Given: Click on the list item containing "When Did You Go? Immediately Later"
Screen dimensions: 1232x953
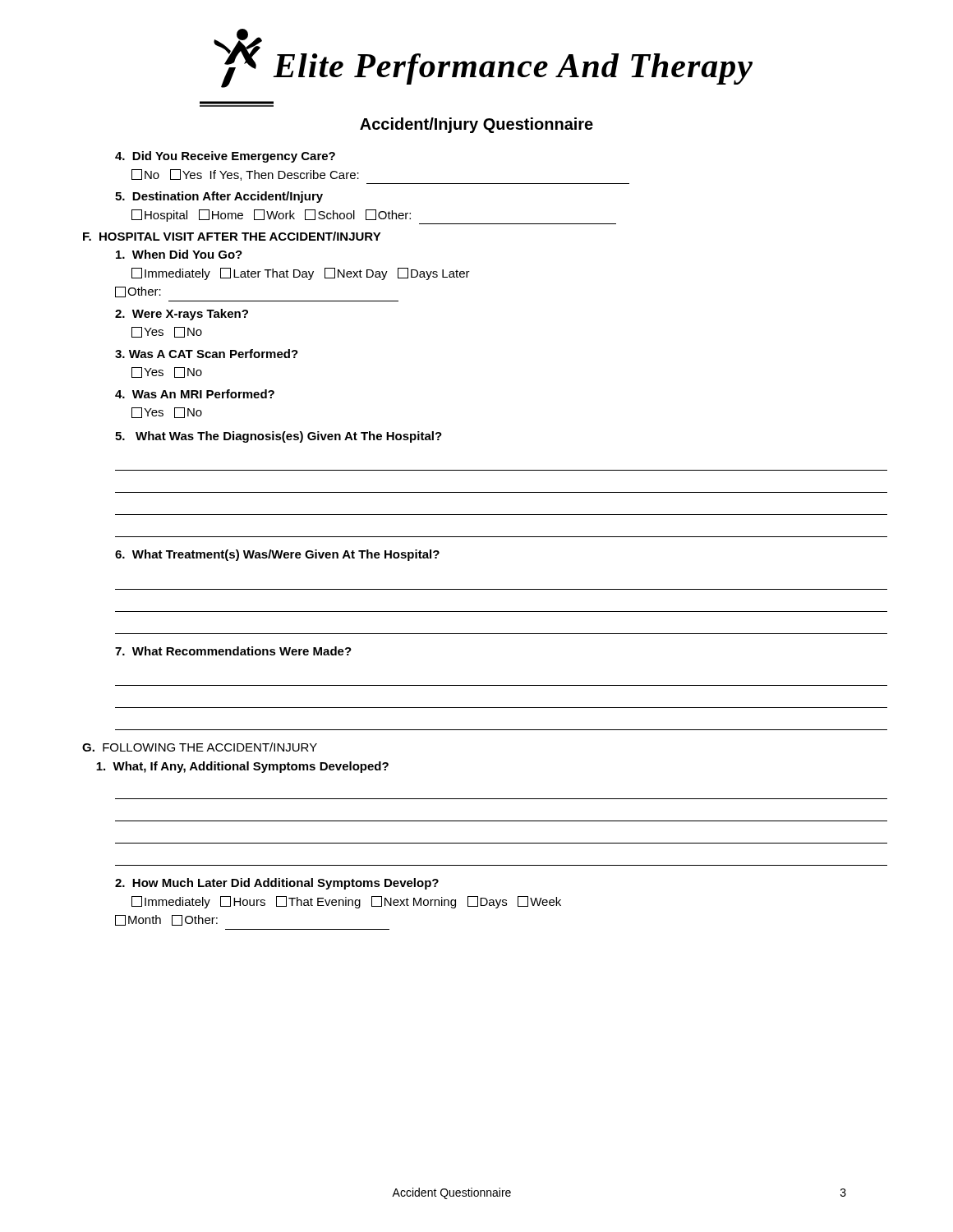Looking at the screenshot, I should [292, 273].
